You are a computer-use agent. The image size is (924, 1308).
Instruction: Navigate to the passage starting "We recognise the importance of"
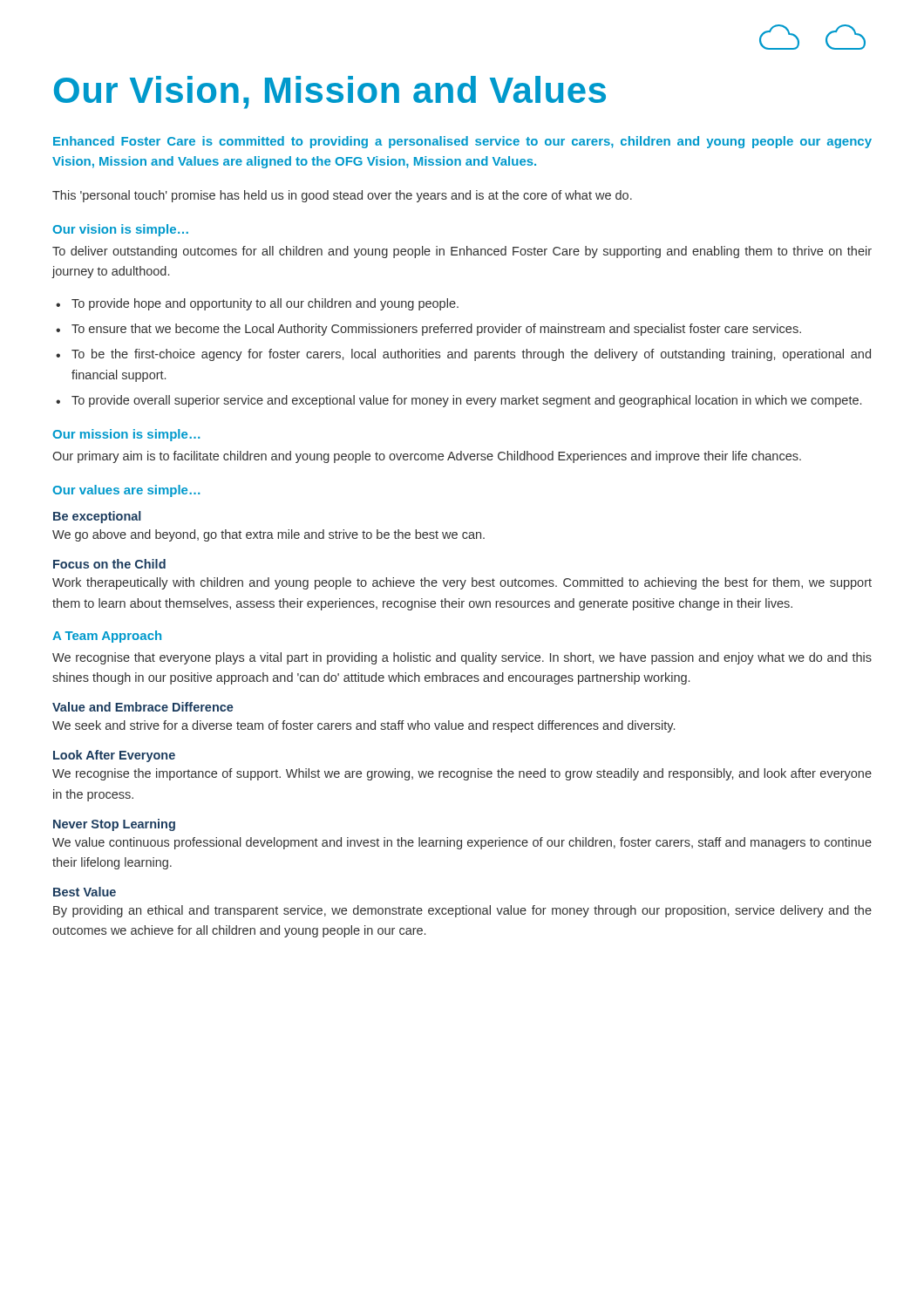click(462, 784)
